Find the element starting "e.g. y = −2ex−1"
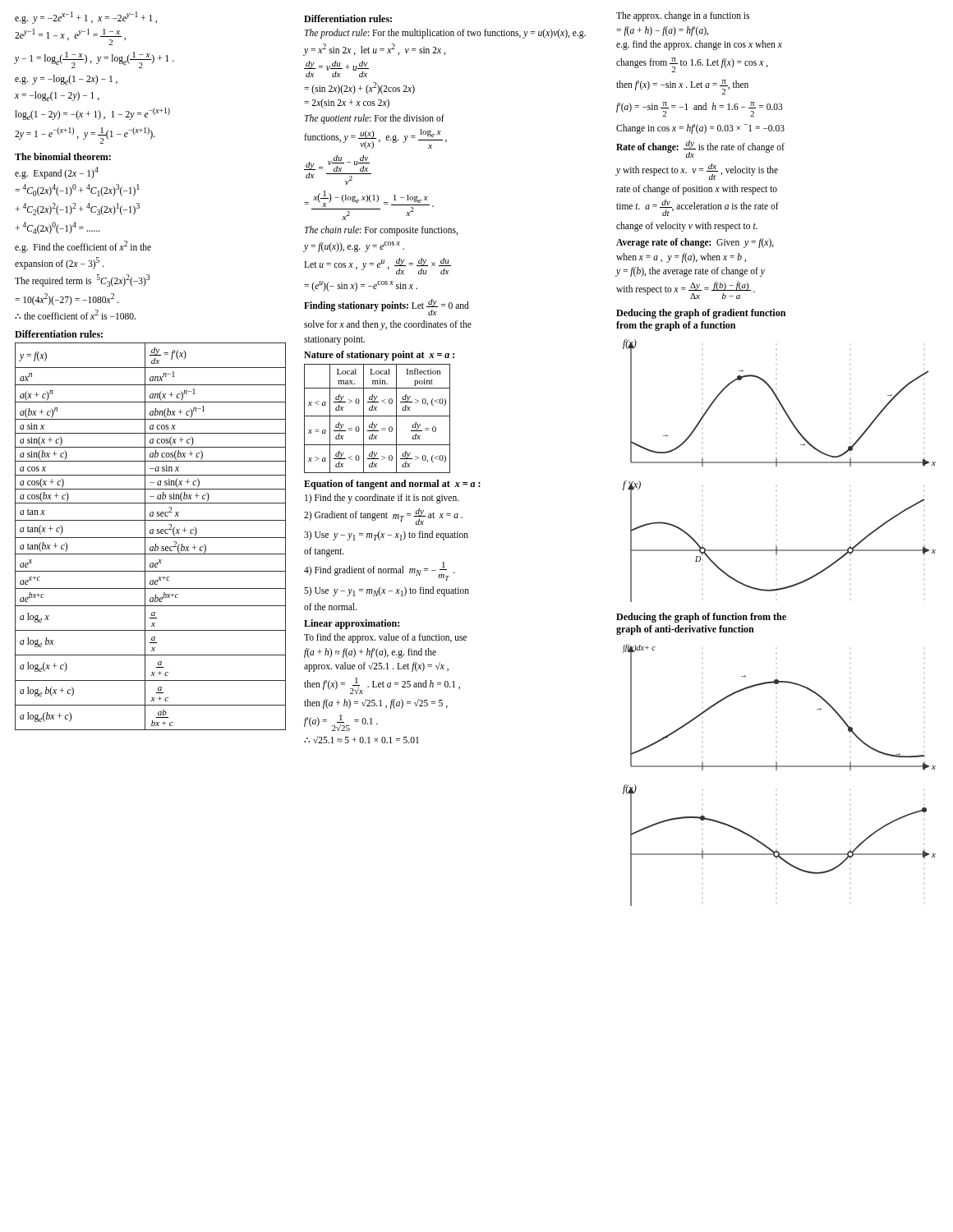The image size is (953, 1232). tap(86, 18)
